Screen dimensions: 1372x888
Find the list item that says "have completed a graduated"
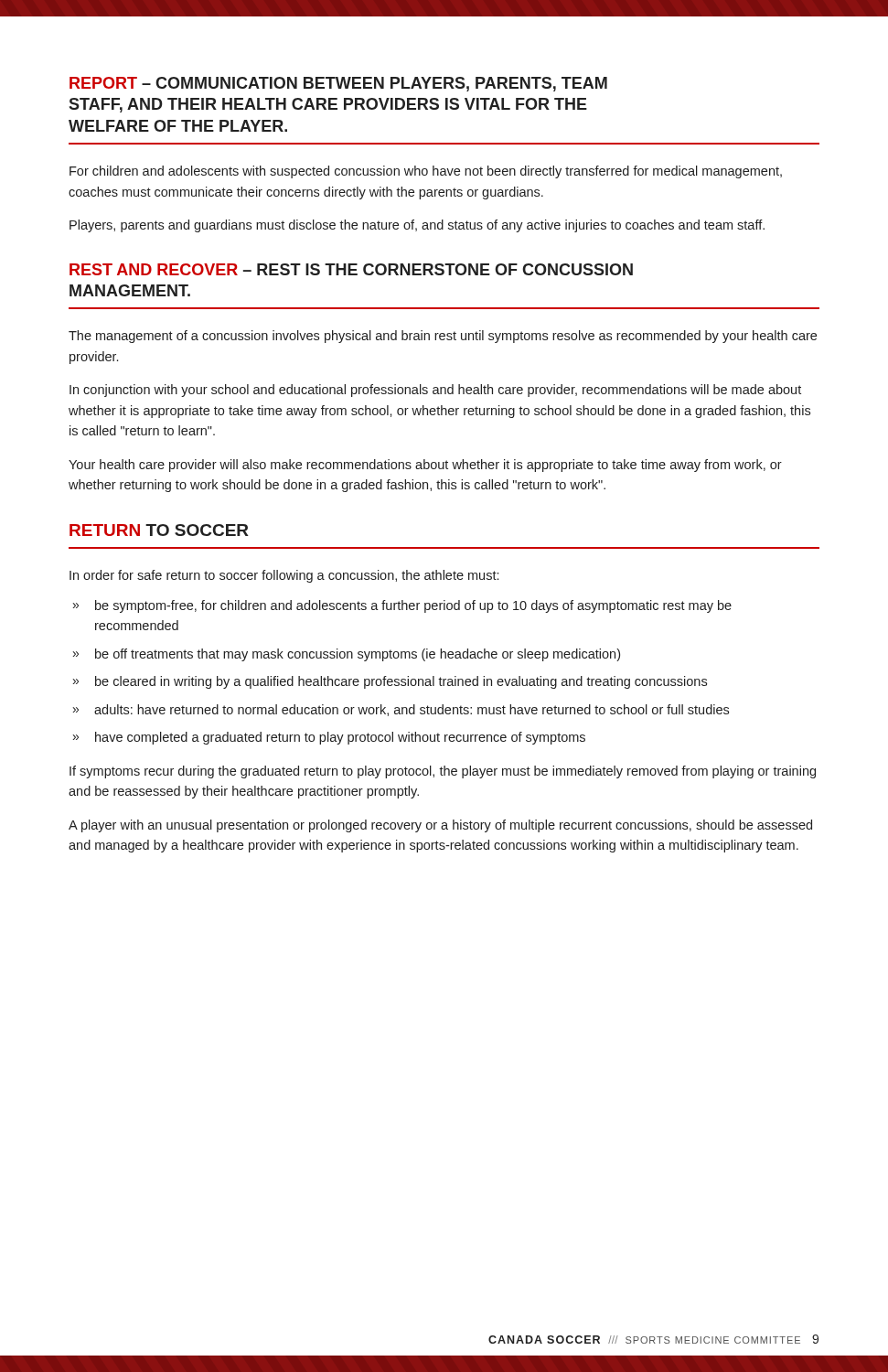[340, 737]
